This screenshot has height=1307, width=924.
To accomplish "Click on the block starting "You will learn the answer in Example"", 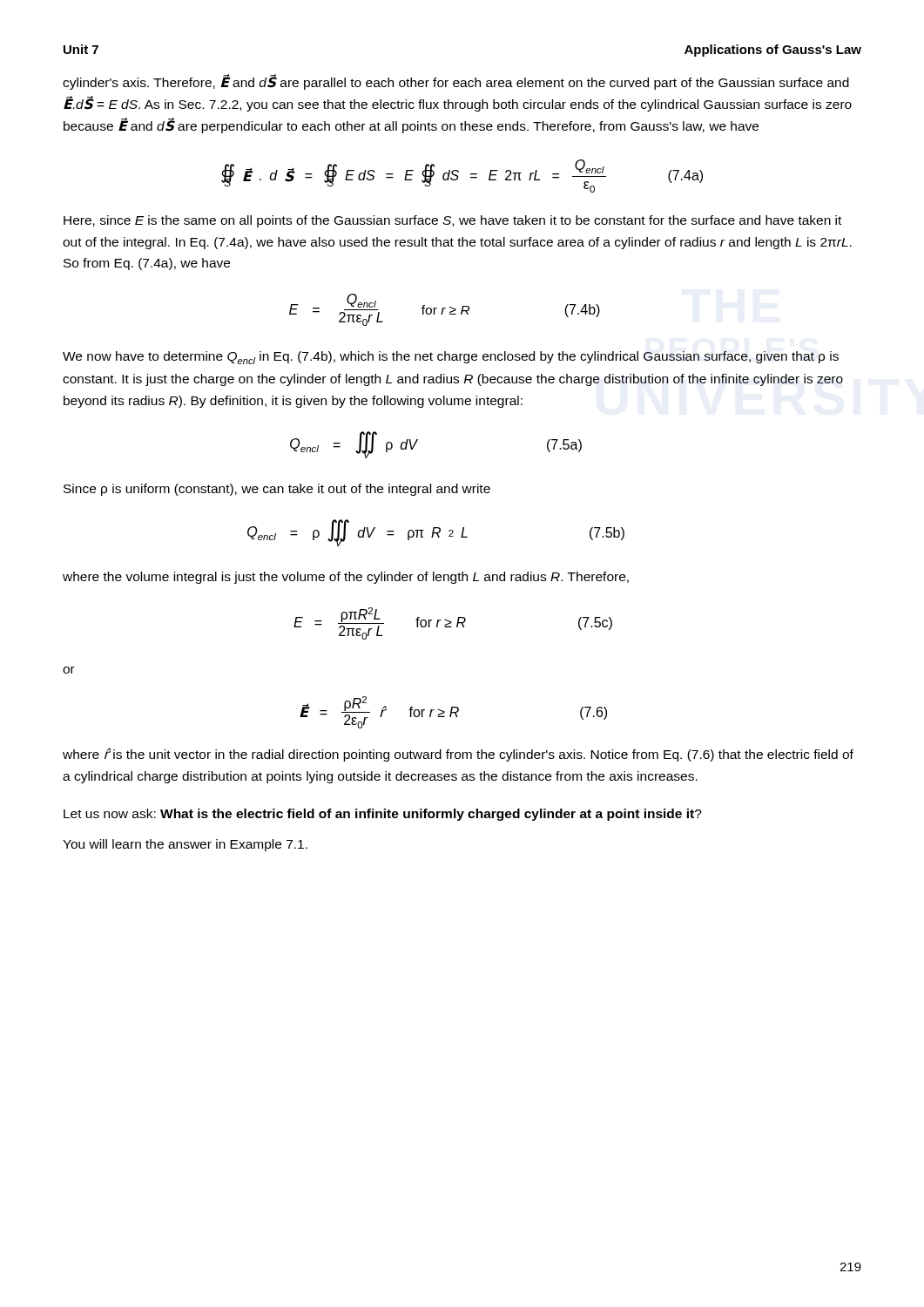I will 186,844.
